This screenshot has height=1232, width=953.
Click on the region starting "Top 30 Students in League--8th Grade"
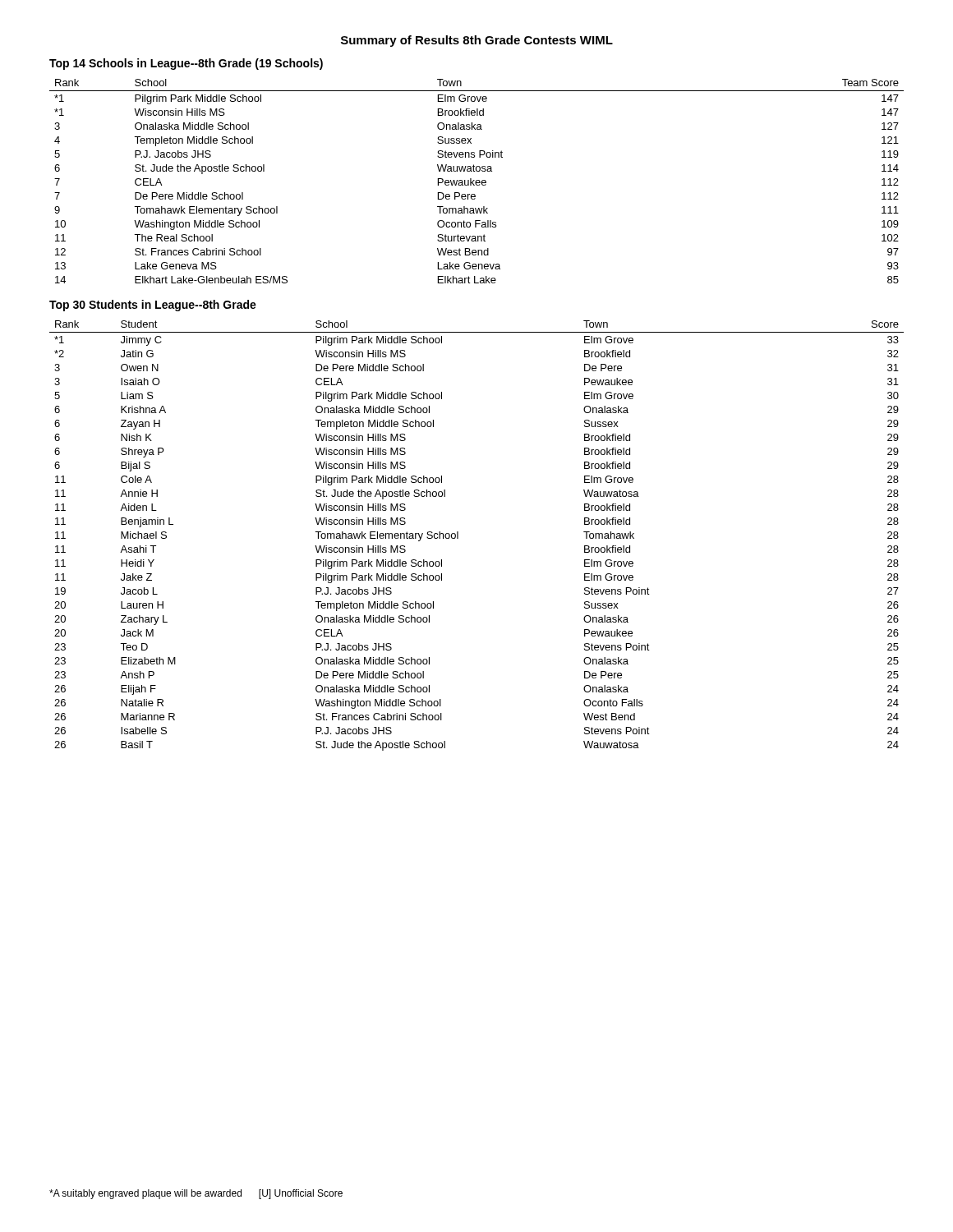coord(153,305)
